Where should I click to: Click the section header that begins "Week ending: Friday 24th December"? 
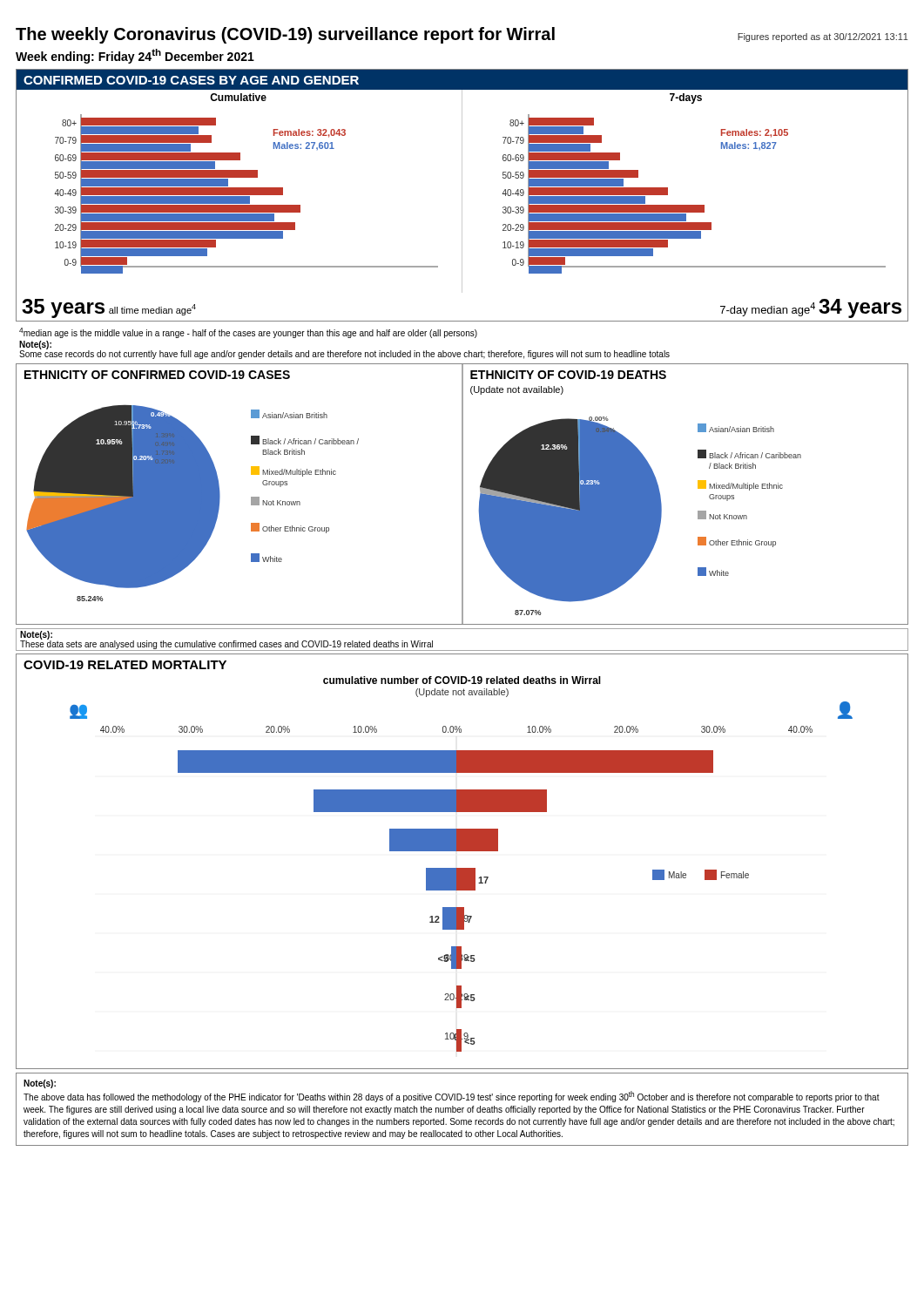(135, 55)
